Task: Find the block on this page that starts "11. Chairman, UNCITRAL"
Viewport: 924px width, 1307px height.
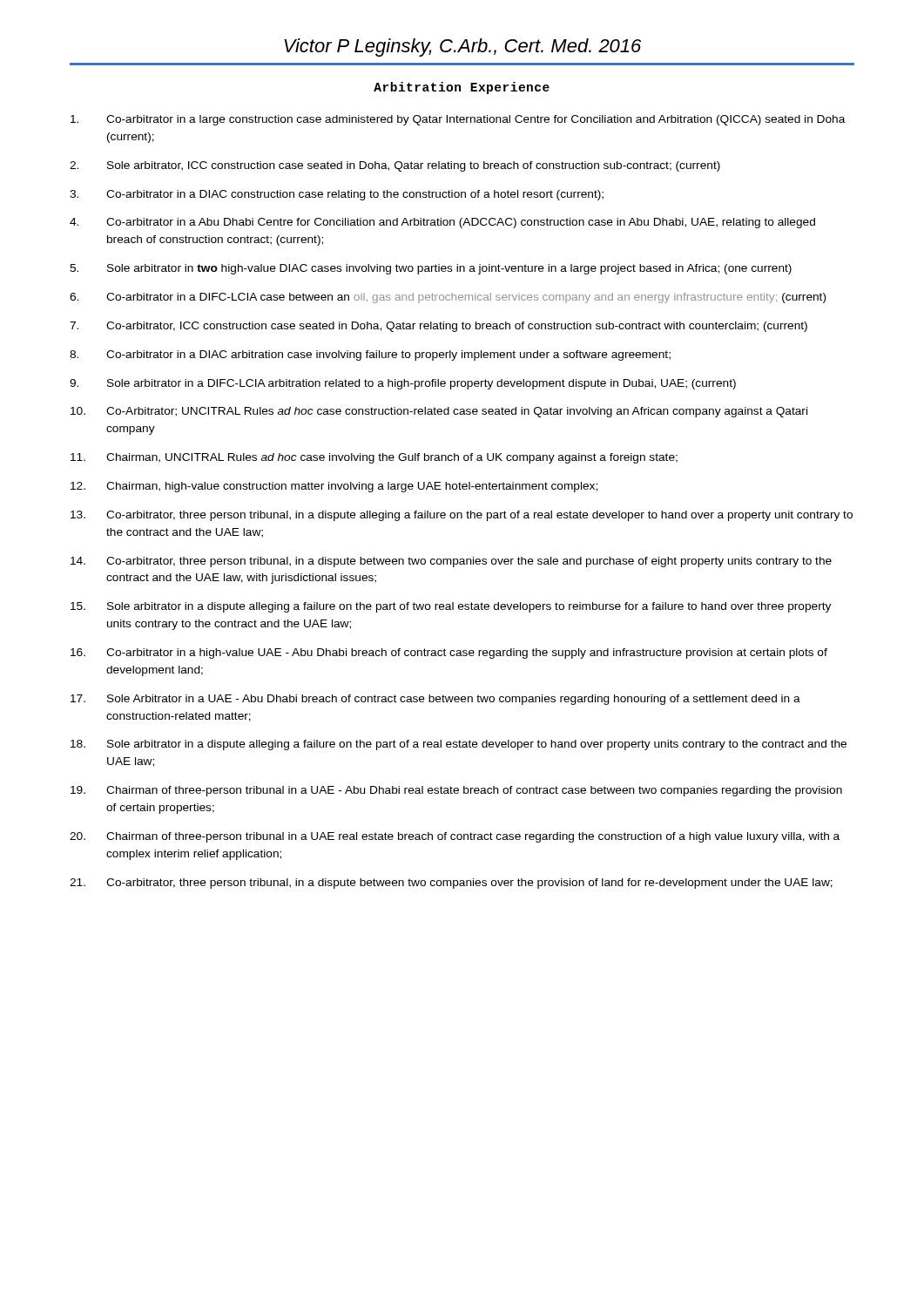Action: coord(462,458)
